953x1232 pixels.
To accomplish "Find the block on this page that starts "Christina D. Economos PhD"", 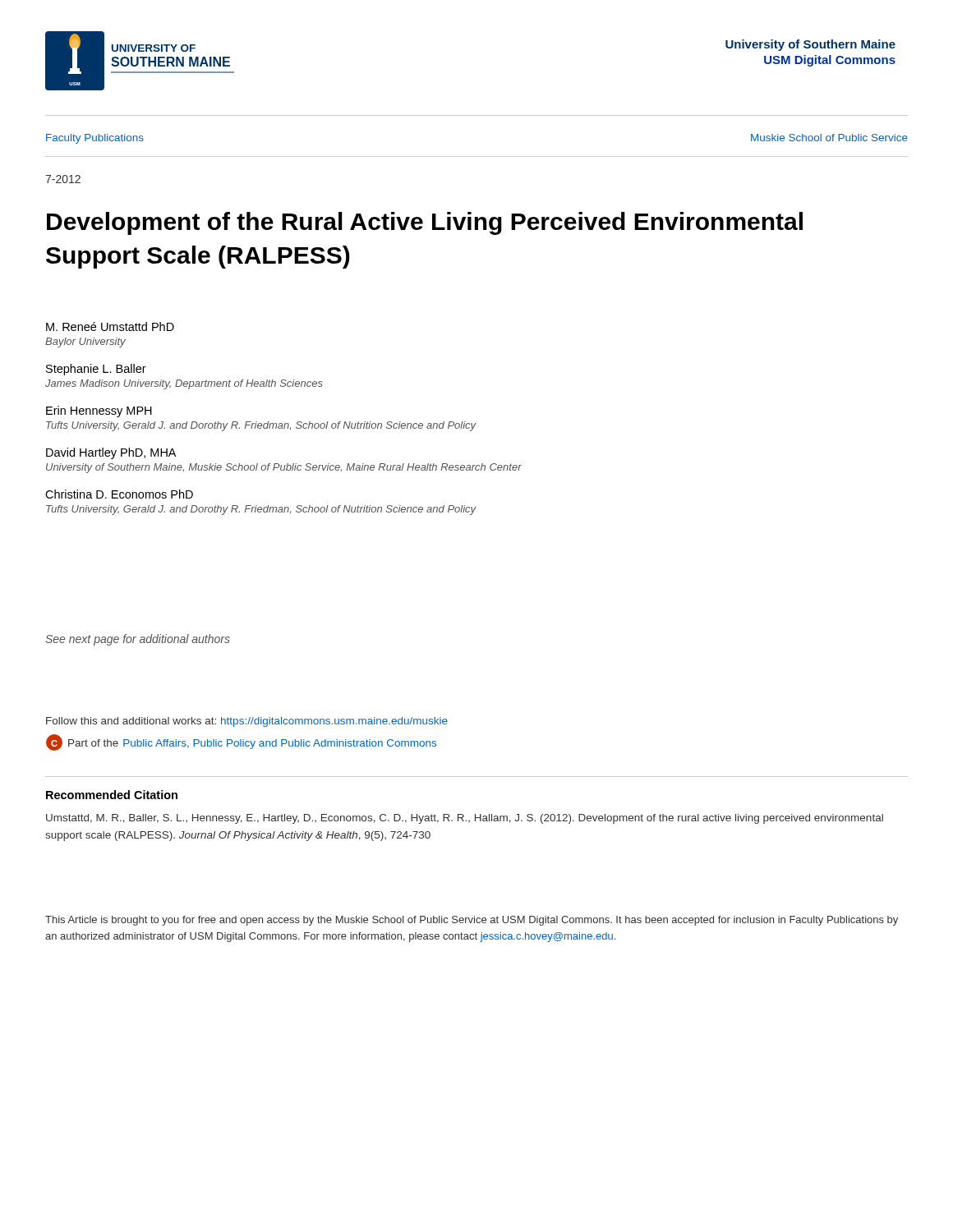I will pyautogui.click(x=476, y=501).
